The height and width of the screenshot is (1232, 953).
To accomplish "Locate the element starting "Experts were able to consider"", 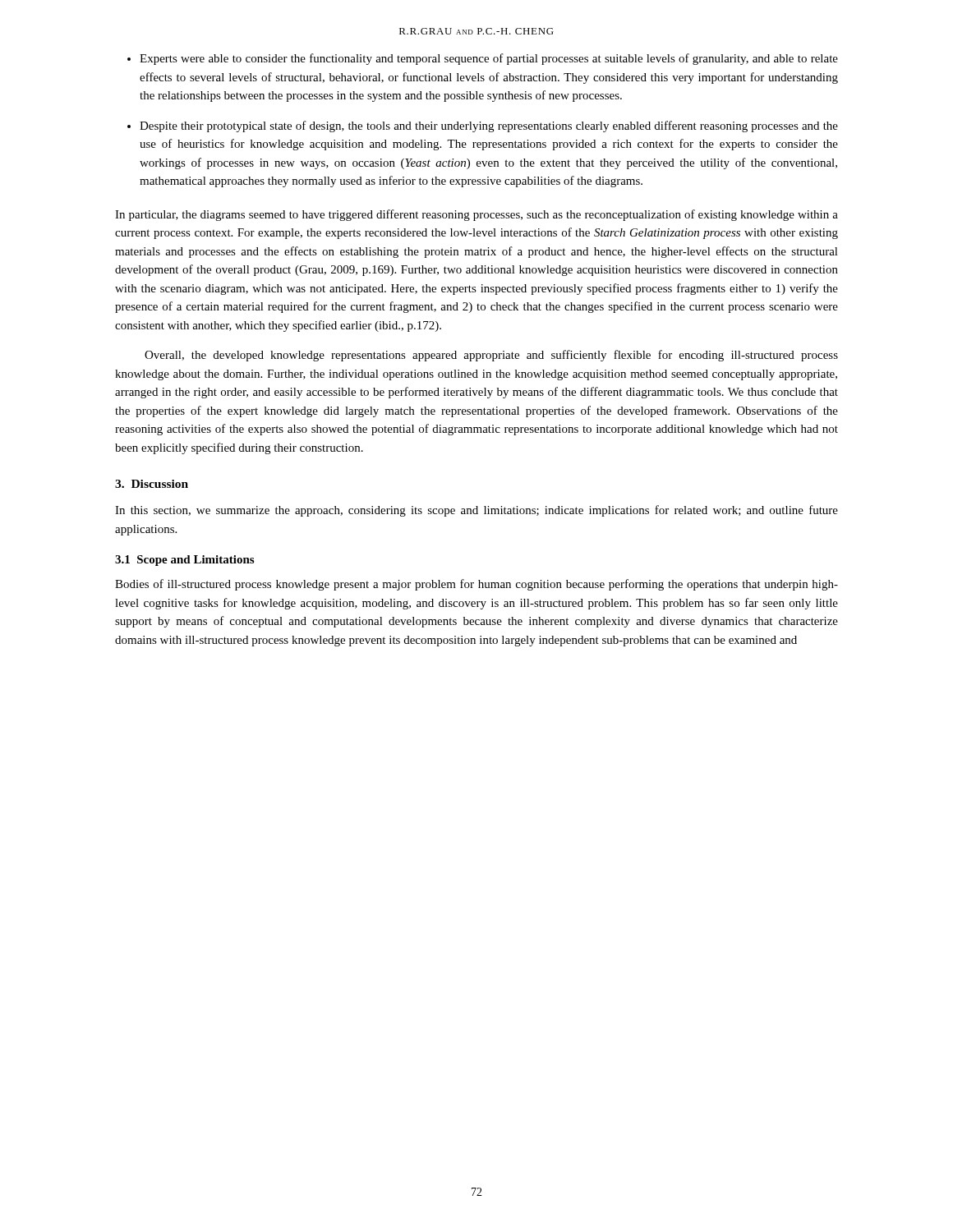I will [489, 77].
